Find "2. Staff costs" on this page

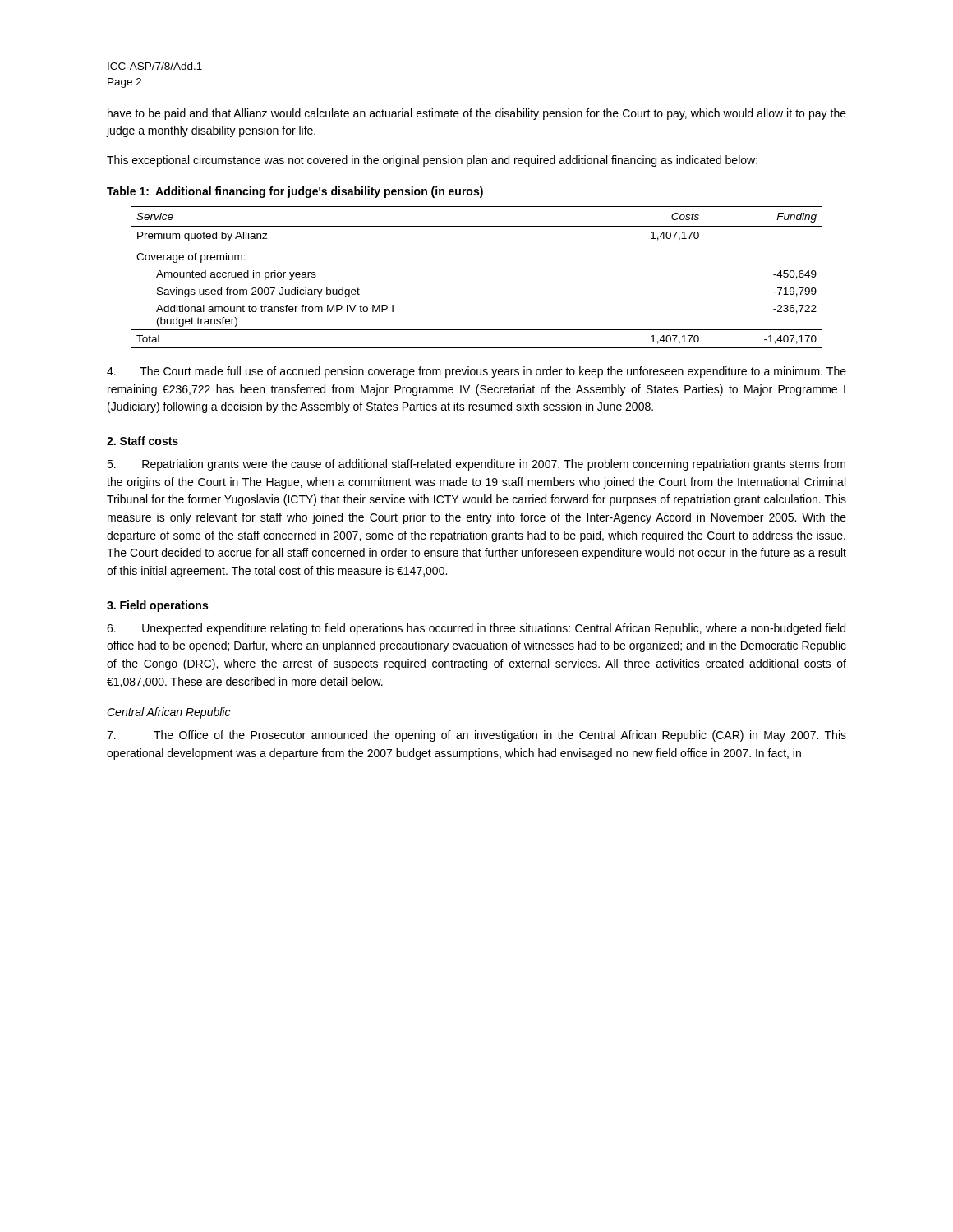[x=143, y=441]
